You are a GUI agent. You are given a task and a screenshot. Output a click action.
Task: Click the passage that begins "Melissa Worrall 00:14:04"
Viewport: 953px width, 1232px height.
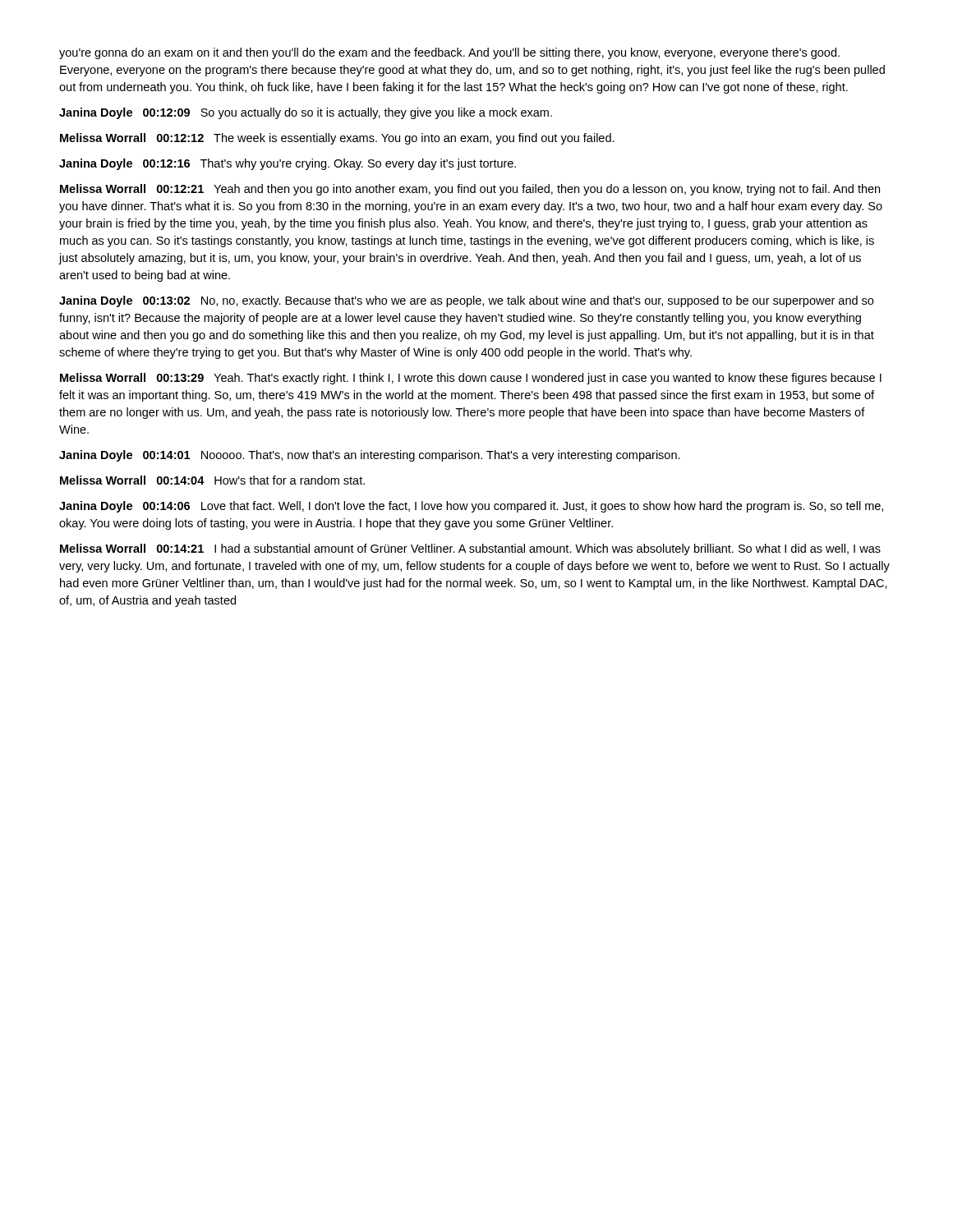(212, 481)
